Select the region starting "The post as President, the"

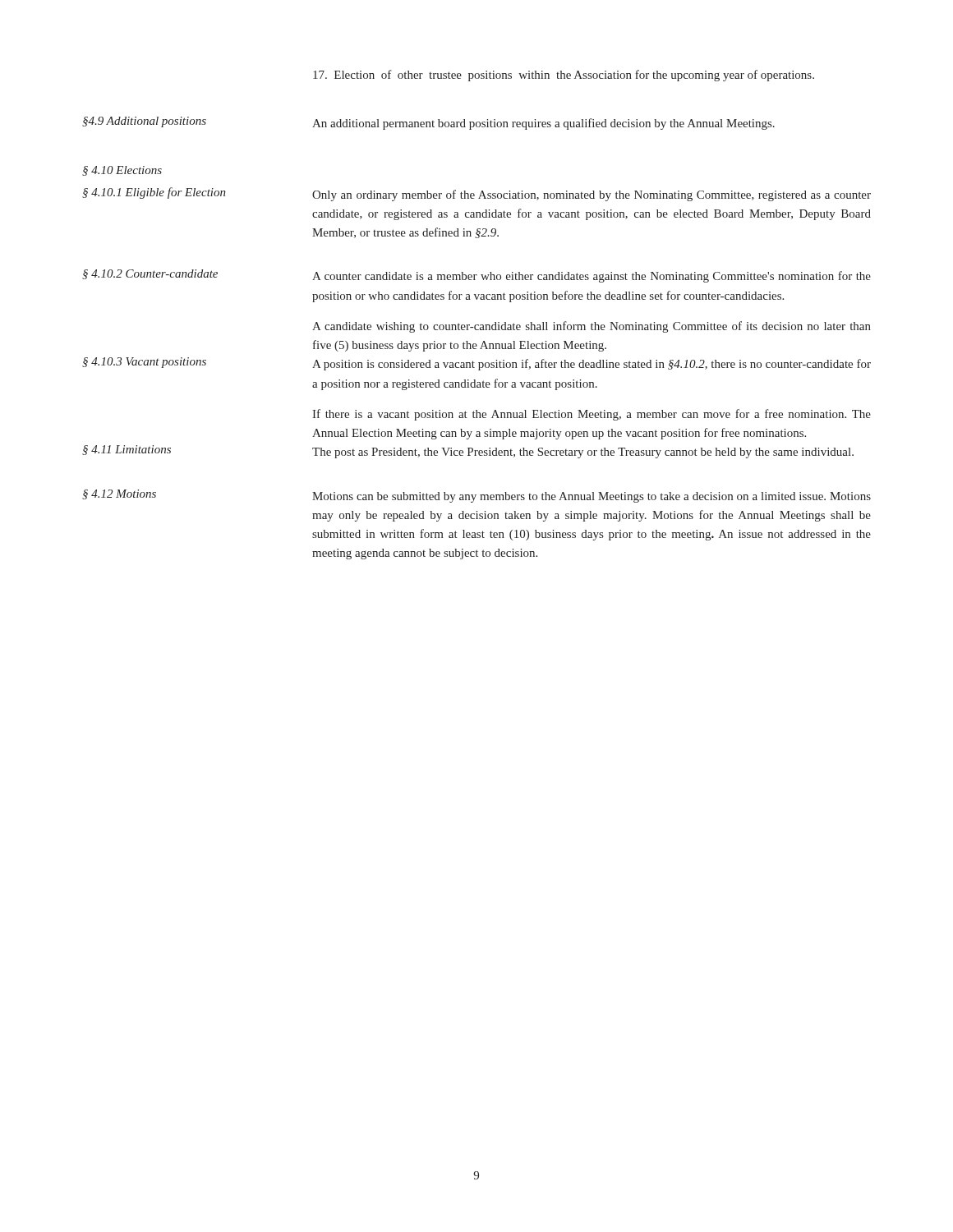click(583, 452)
